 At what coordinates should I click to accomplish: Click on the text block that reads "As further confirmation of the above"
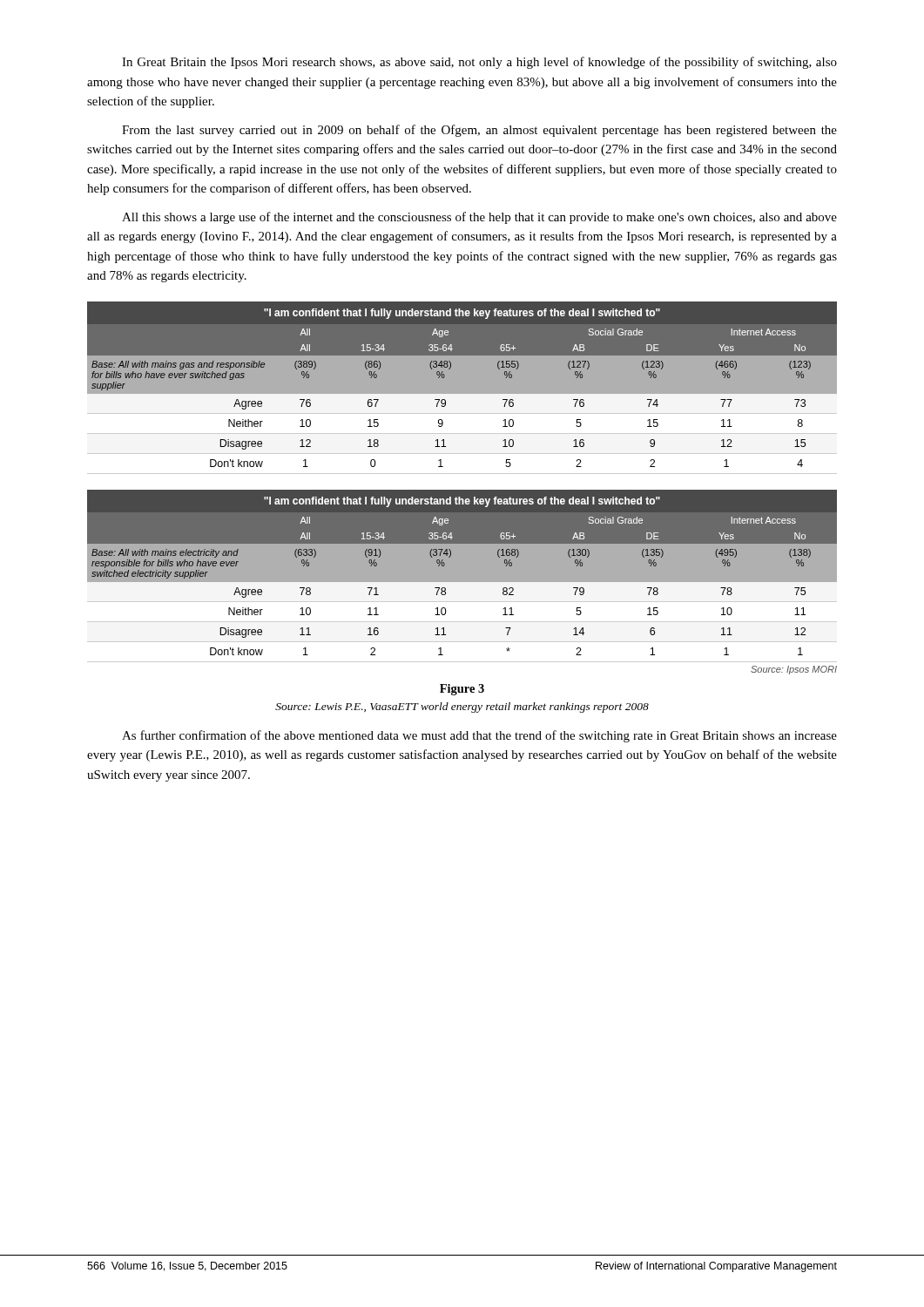click(x=462, y=755)
